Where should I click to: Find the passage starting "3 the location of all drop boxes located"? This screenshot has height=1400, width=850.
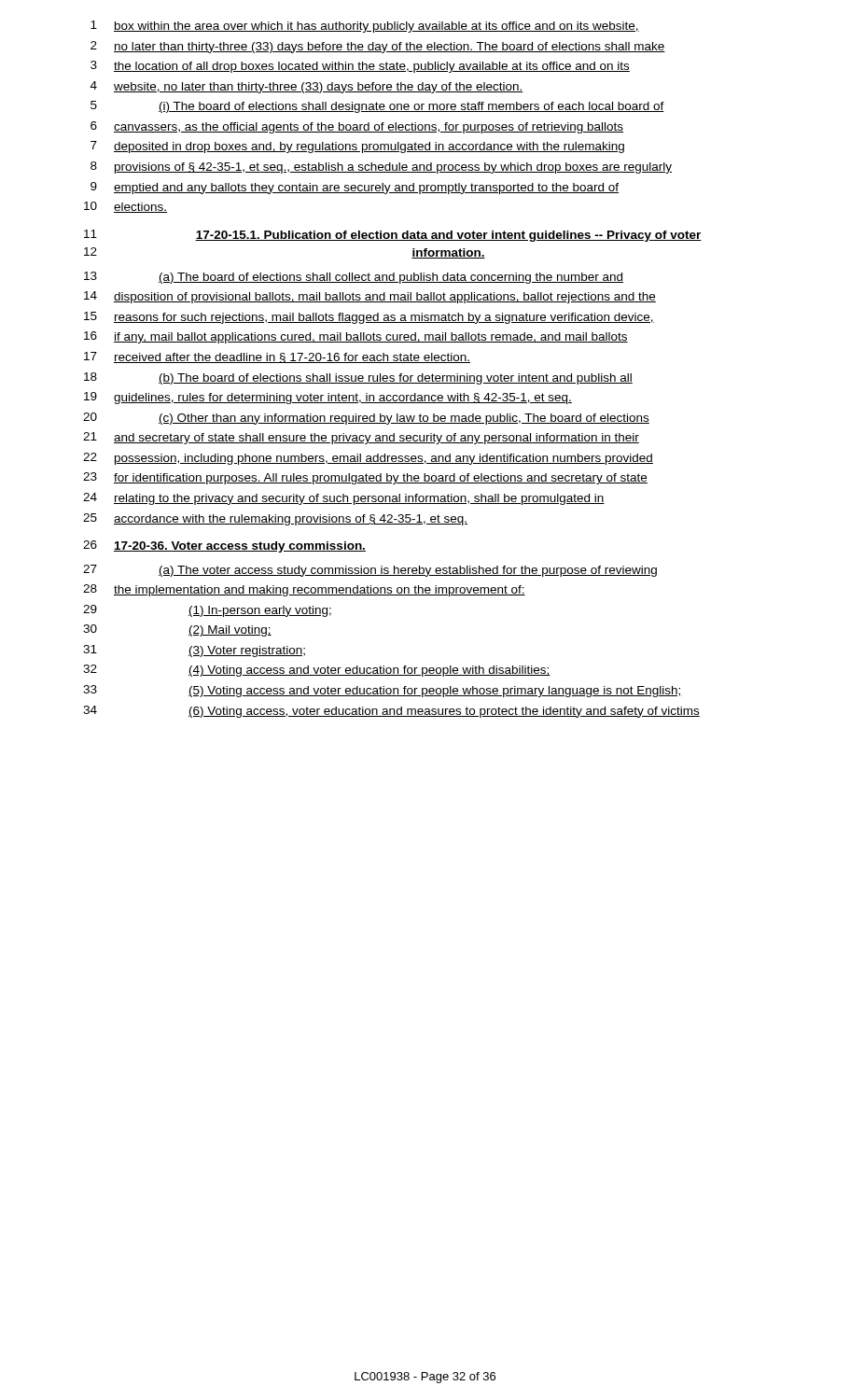click(x=425, y=66)
